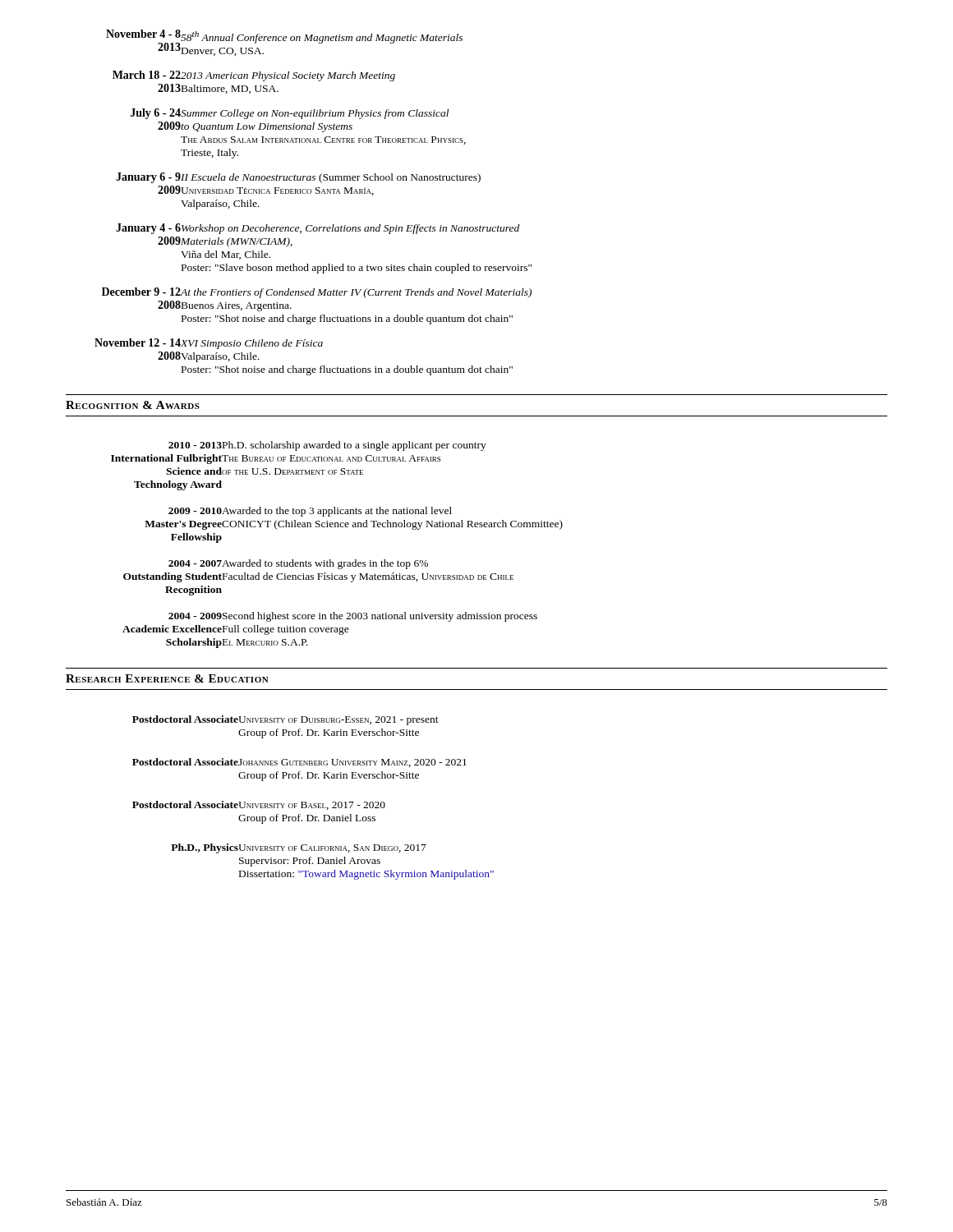Point to the region starting "Recognition & Awards"
The width and height of the screenshot is (953, 1232).
[x=476, y=405]
